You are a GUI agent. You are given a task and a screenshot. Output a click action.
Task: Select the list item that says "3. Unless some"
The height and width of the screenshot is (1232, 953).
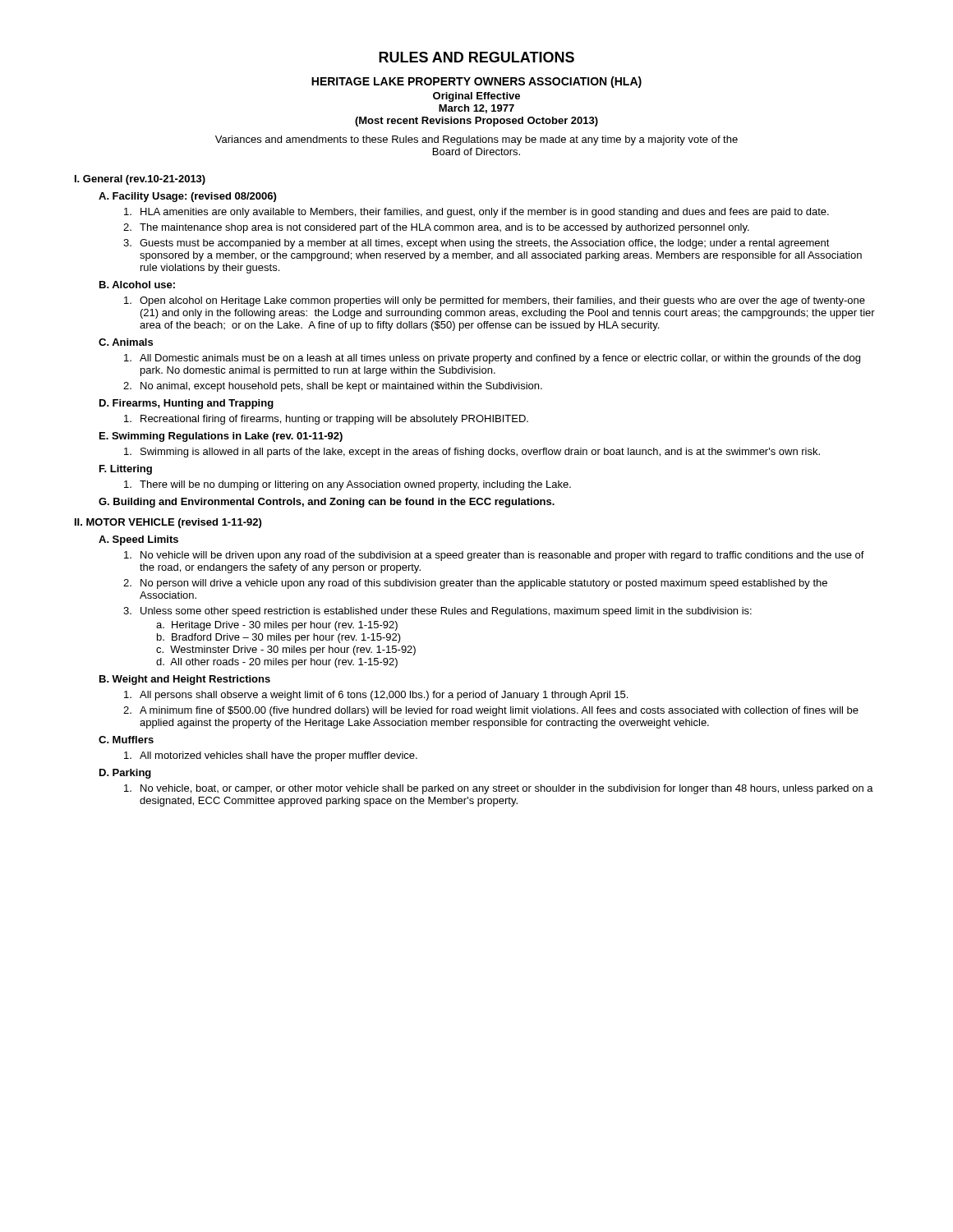click(437, 612)
